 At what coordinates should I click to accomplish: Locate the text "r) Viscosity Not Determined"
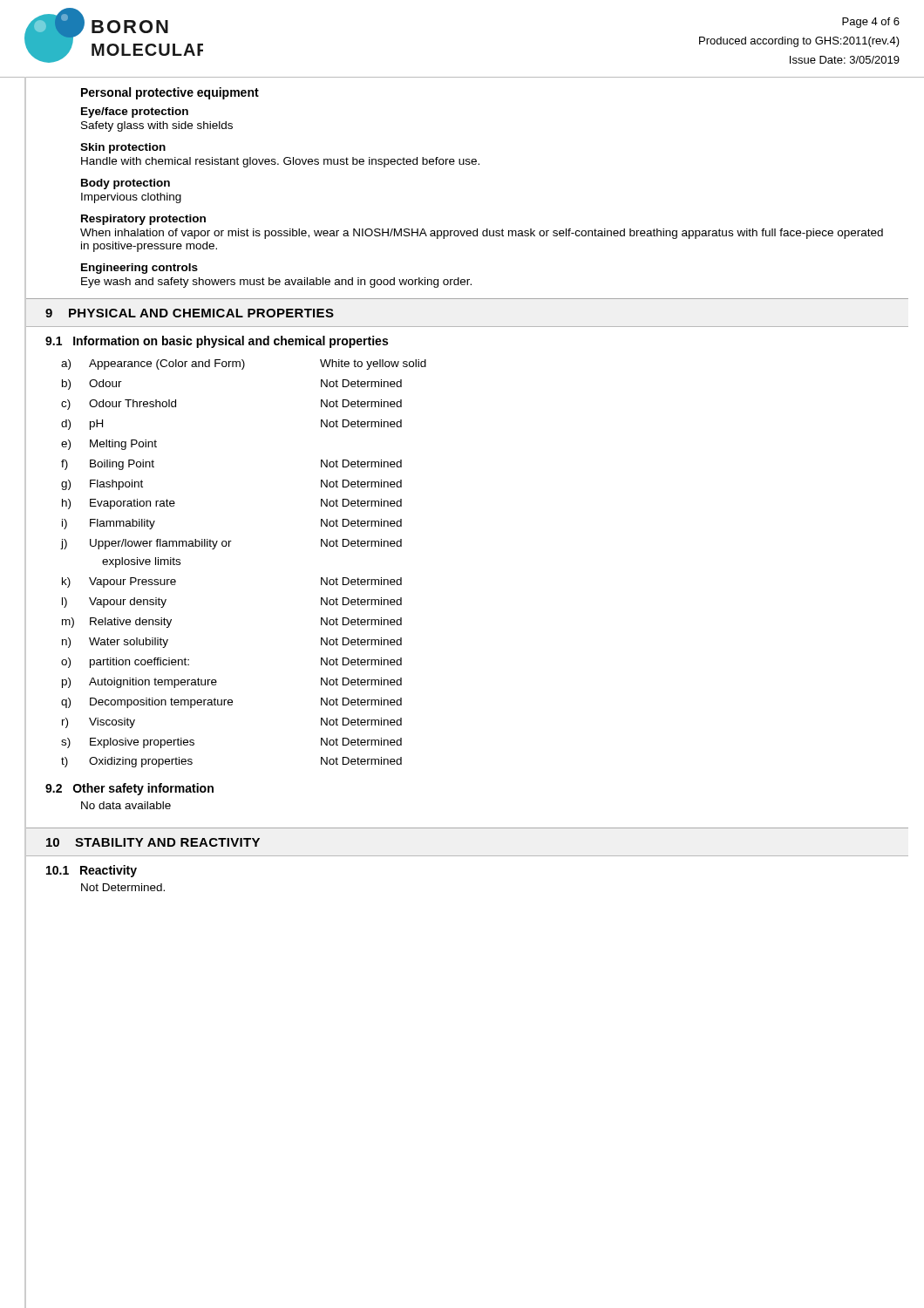pyautogui.click(x=113, y=724)
